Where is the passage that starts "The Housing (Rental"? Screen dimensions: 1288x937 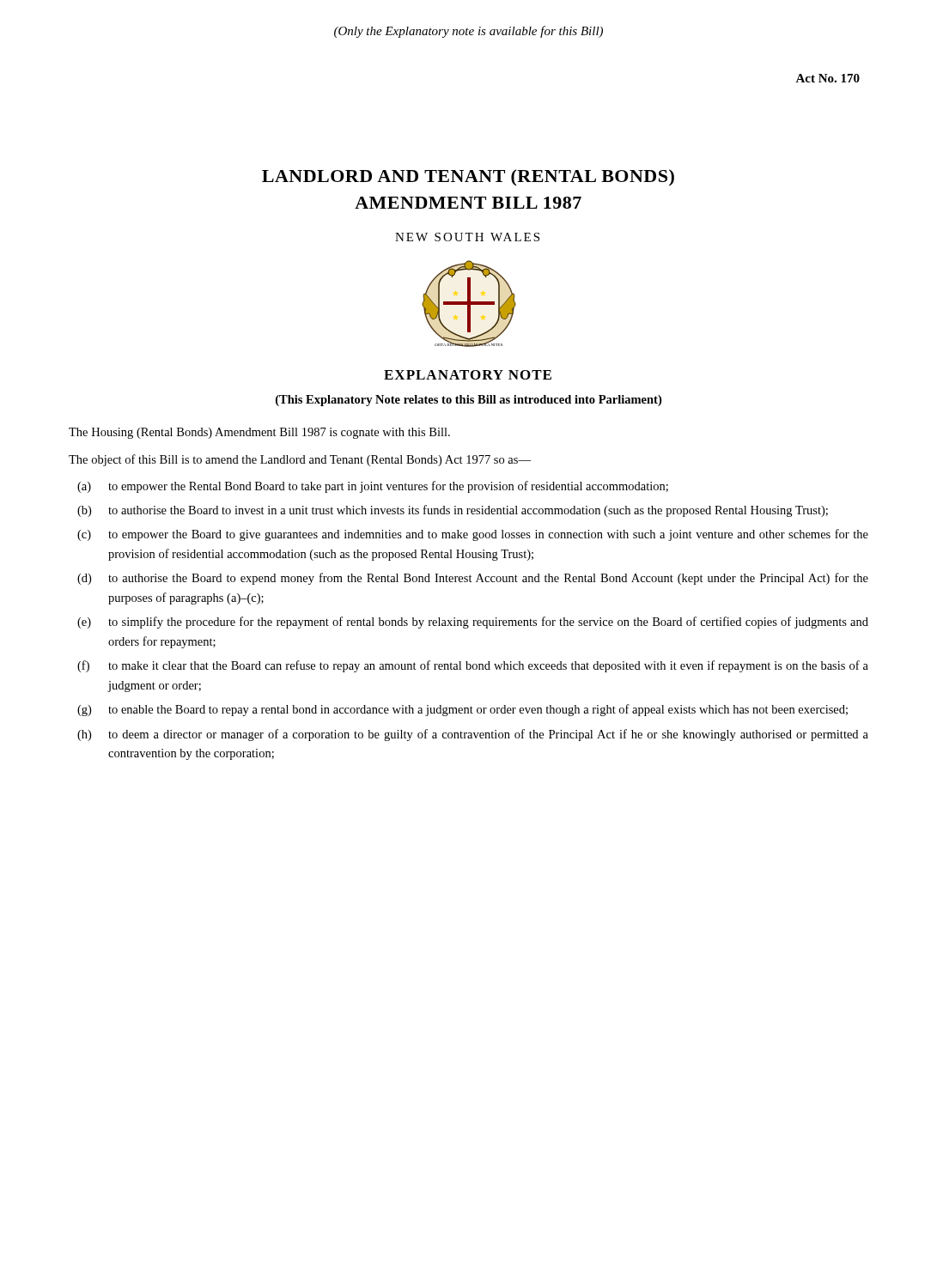pyautogui.click(x=259, y=433)
